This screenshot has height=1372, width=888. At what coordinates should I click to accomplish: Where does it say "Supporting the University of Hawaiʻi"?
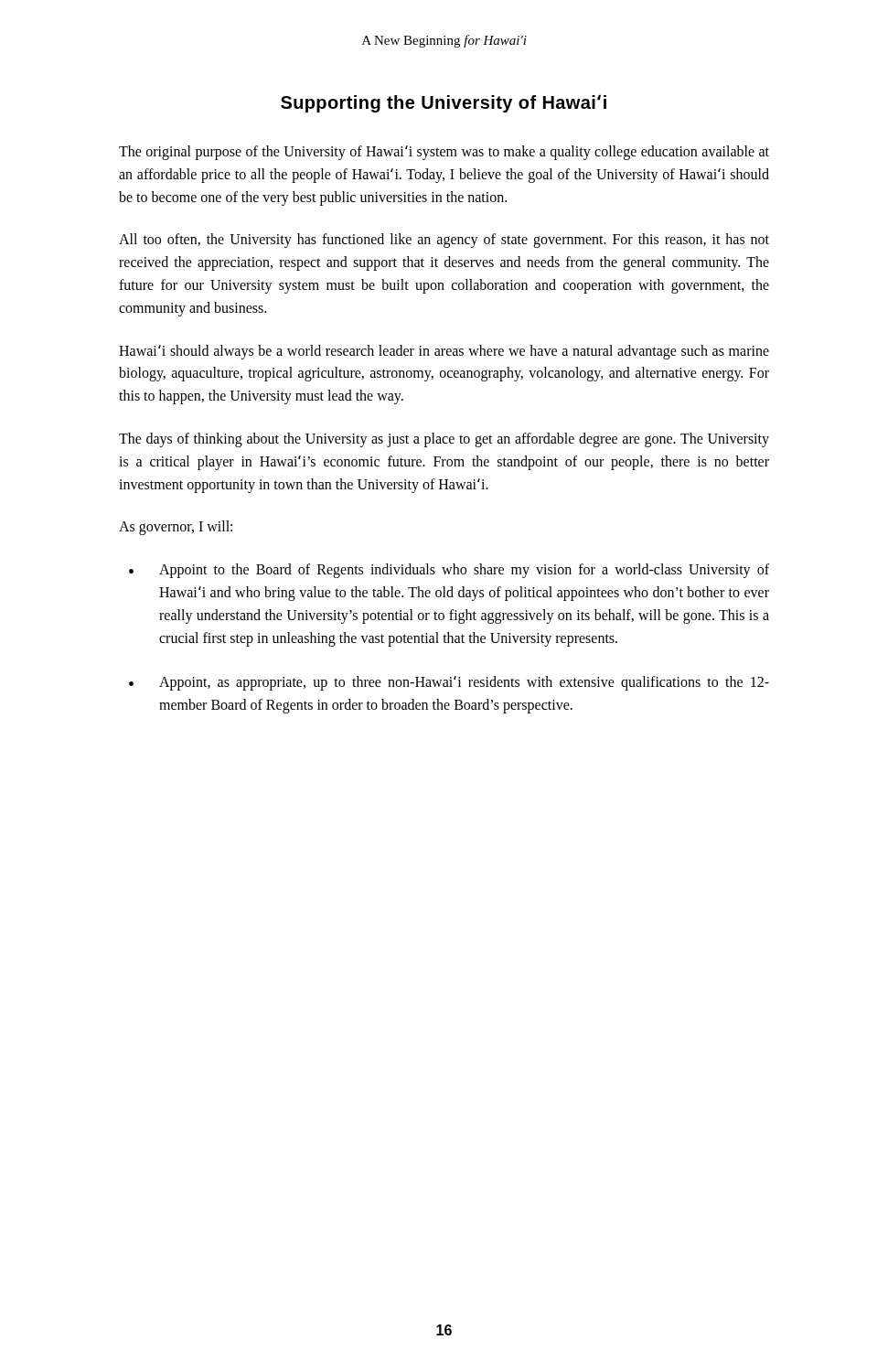tap(444, 102)
